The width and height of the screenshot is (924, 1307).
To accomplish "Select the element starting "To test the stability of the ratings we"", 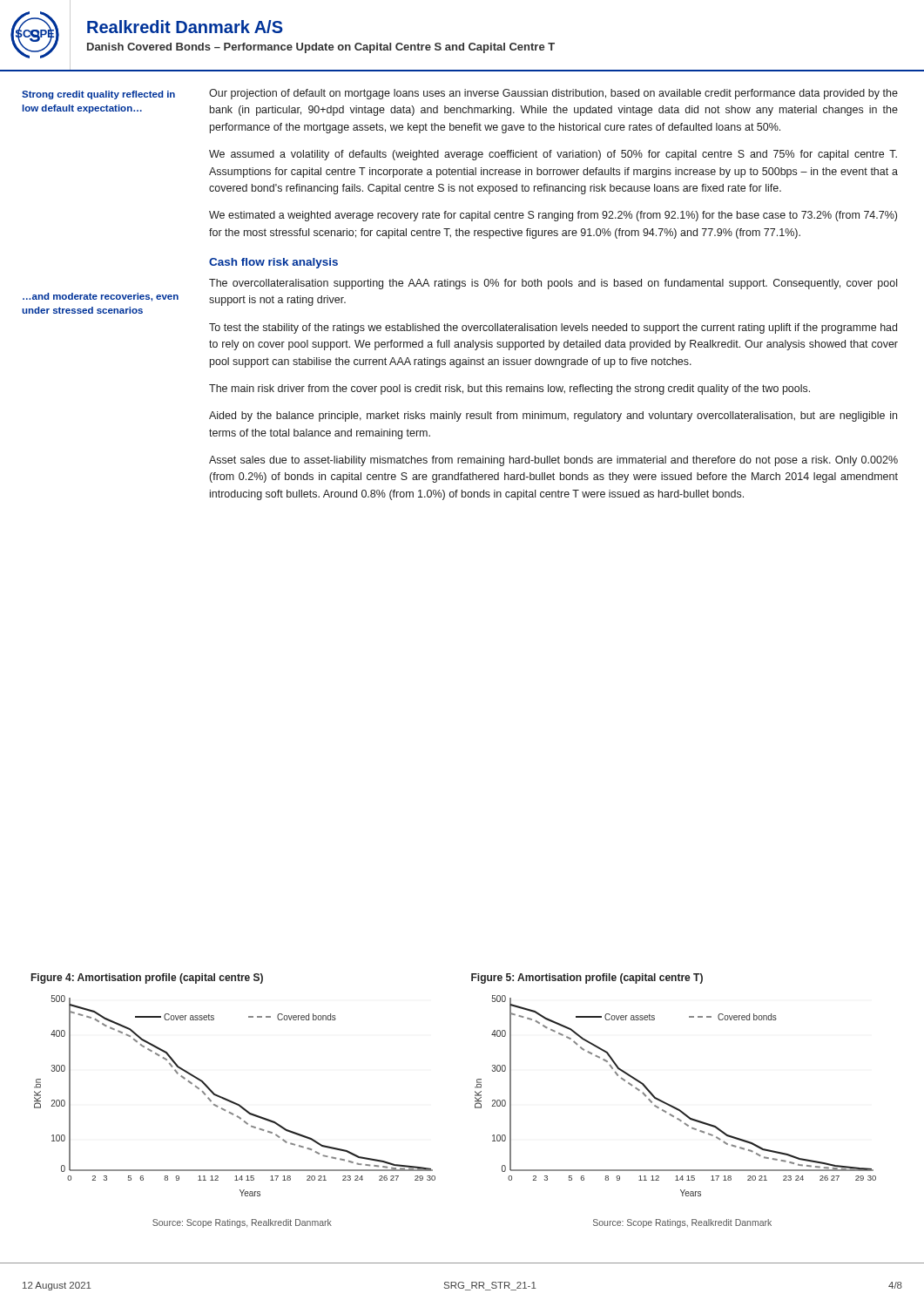I will click(x=553, y=345).
